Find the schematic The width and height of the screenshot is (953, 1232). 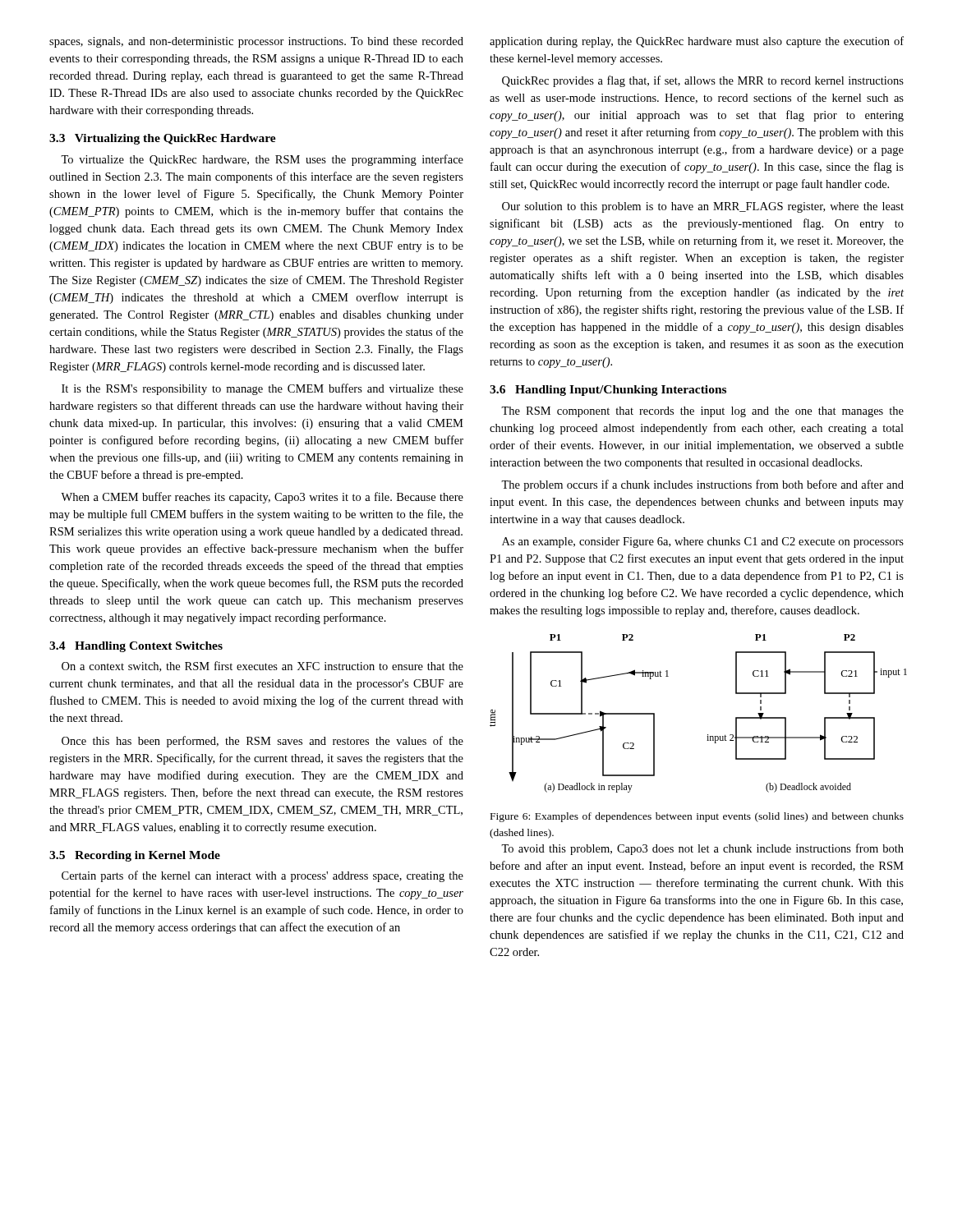(x=697, y=716)
